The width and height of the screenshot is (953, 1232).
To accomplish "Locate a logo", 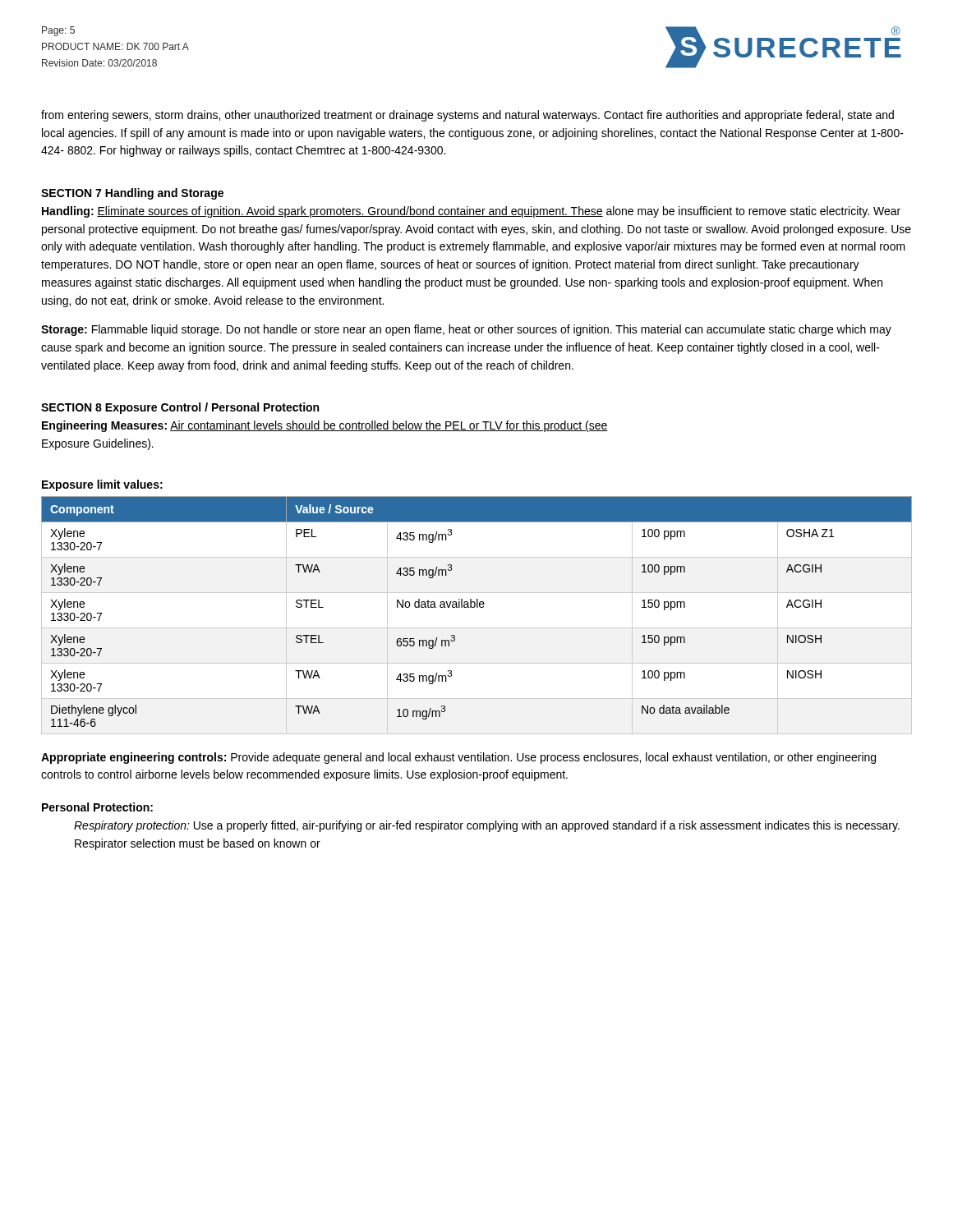I will click(780, 49).
